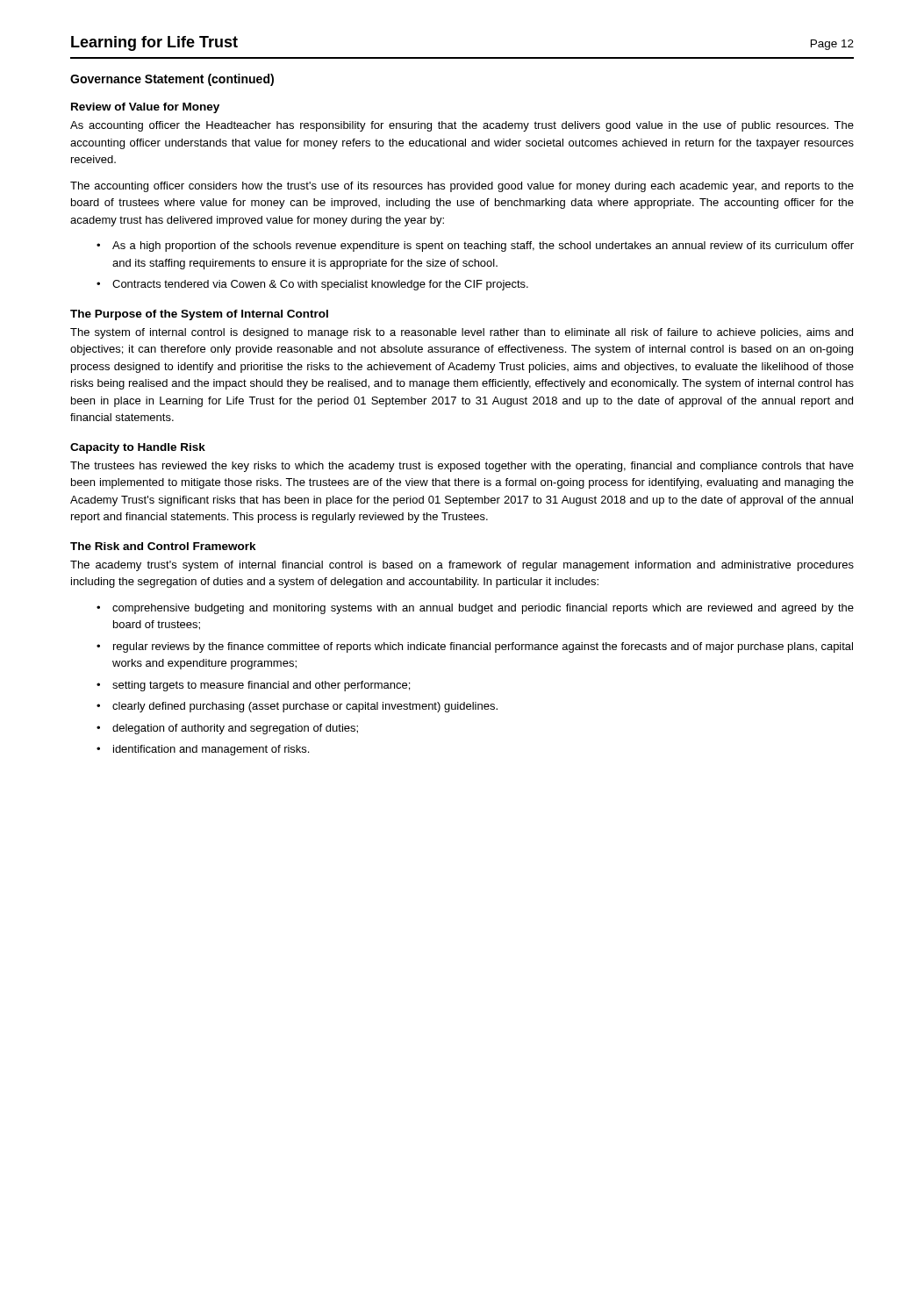Point to the block beginning "comprehensive budgeting and monitoring systems with an annual"
This screenshot has height=1316, width=924.
(x=483, y=616)
